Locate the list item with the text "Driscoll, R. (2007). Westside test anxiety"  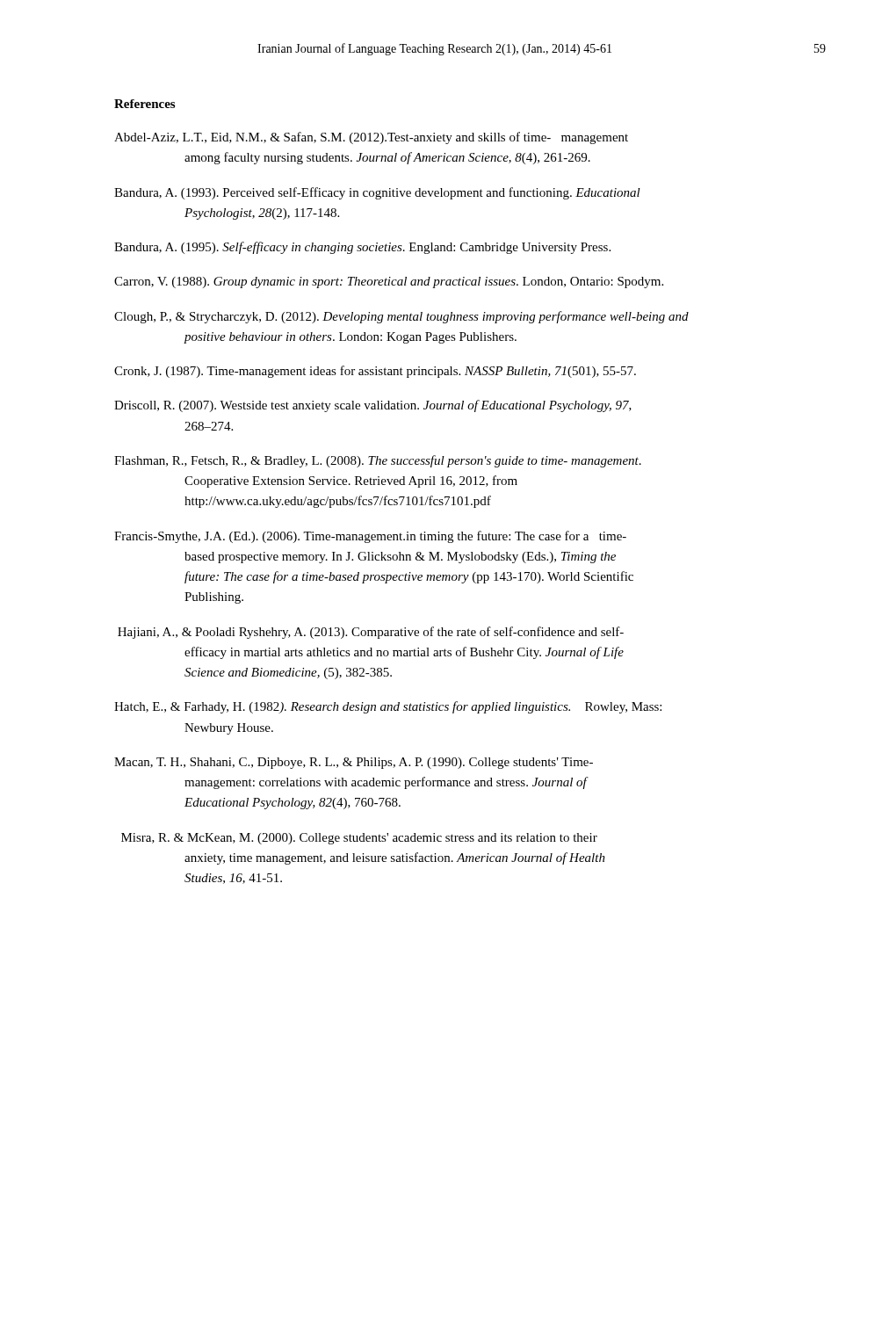(x=448, y=417)
